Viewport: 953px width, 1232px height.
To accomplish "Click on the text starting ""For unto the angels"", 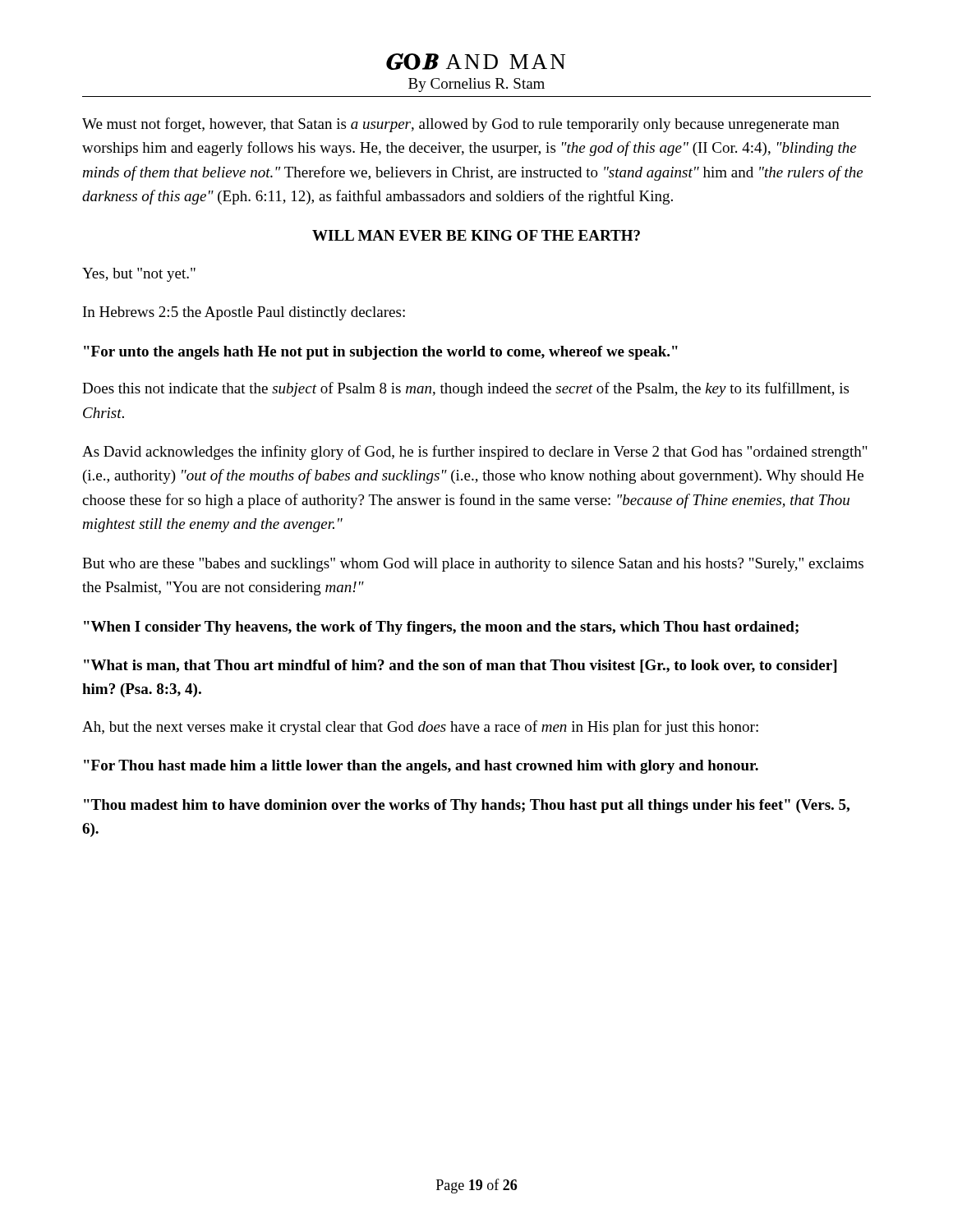I will [x=381, y=351].
